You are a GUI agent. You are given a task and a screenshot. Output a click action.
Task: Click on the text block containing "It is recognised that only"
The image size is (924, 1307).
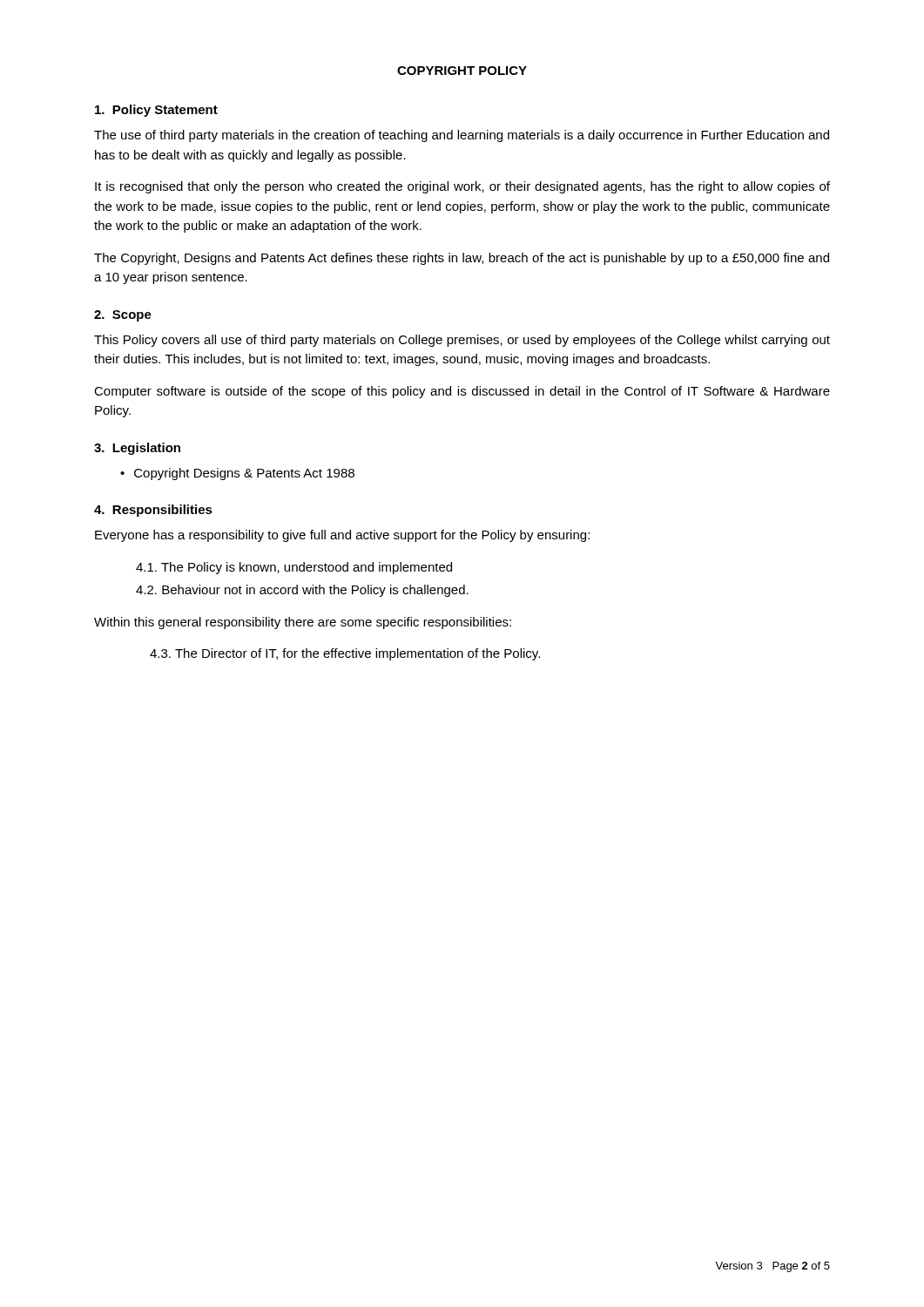click(462, 206)
